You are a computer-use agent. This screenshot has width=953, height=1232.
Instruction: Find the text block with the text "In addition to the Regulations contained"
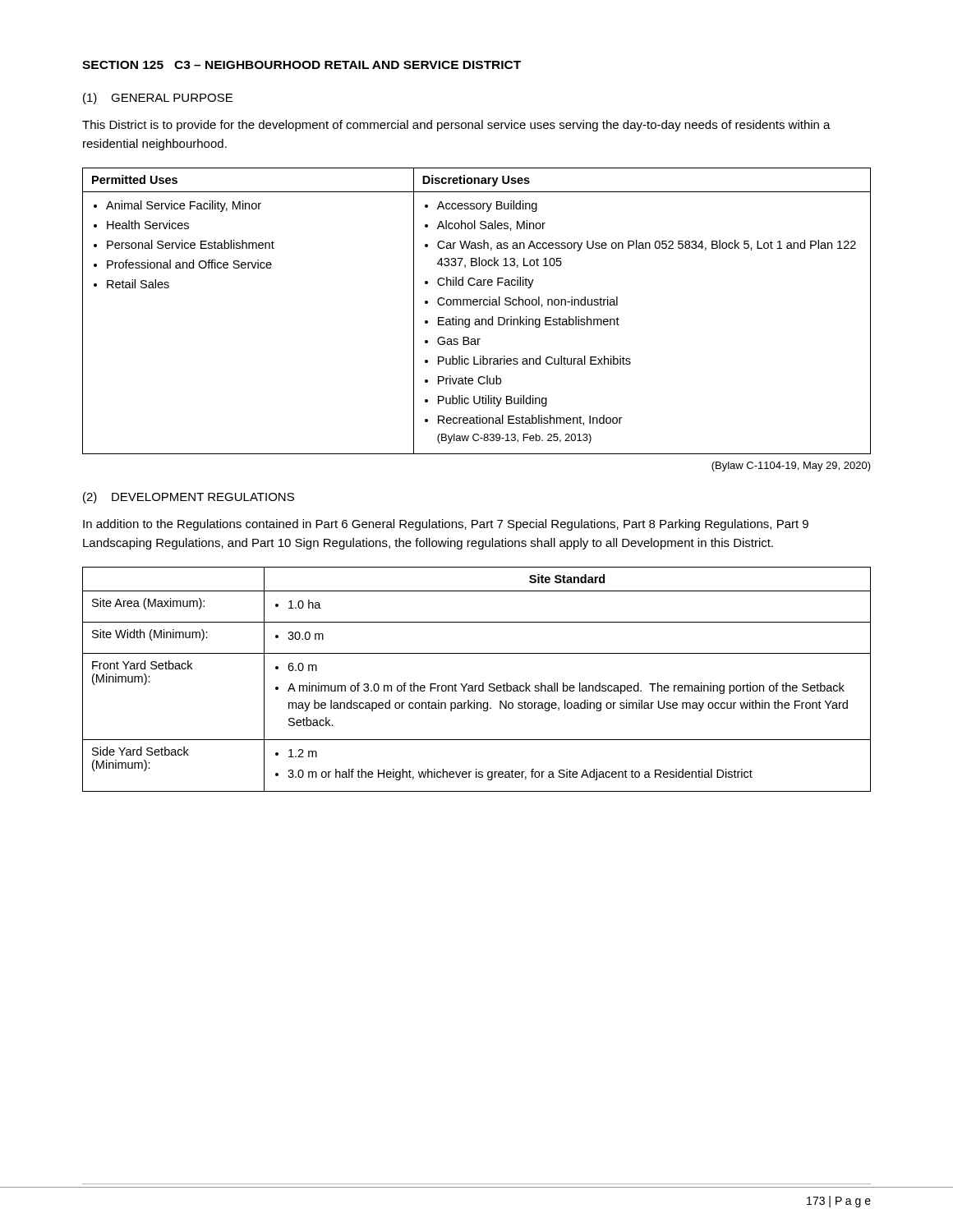446,533
